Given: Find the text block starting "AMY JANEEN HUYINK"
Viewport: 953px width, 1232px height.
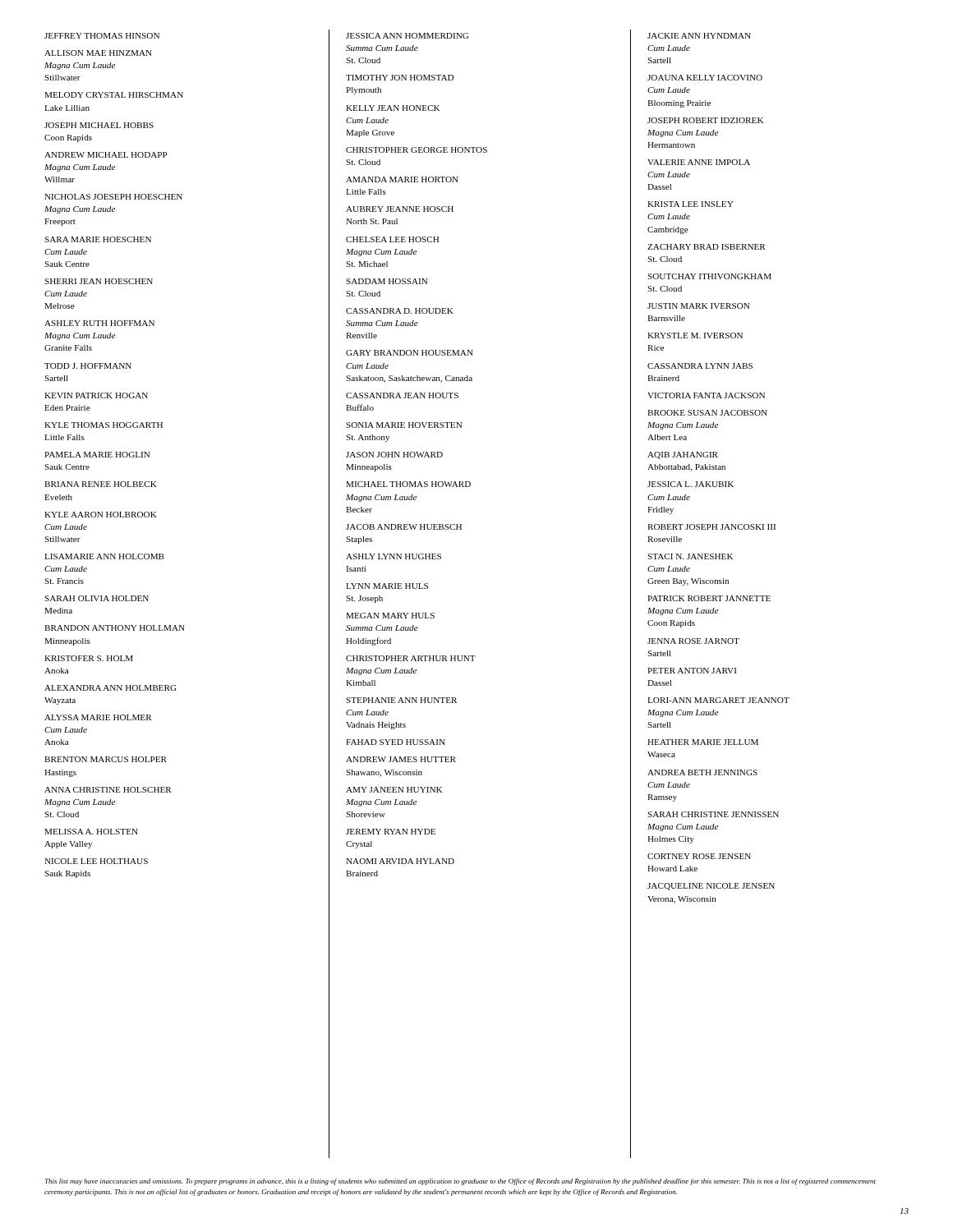Looking at the screenshot, I should [x=394, y=790].
